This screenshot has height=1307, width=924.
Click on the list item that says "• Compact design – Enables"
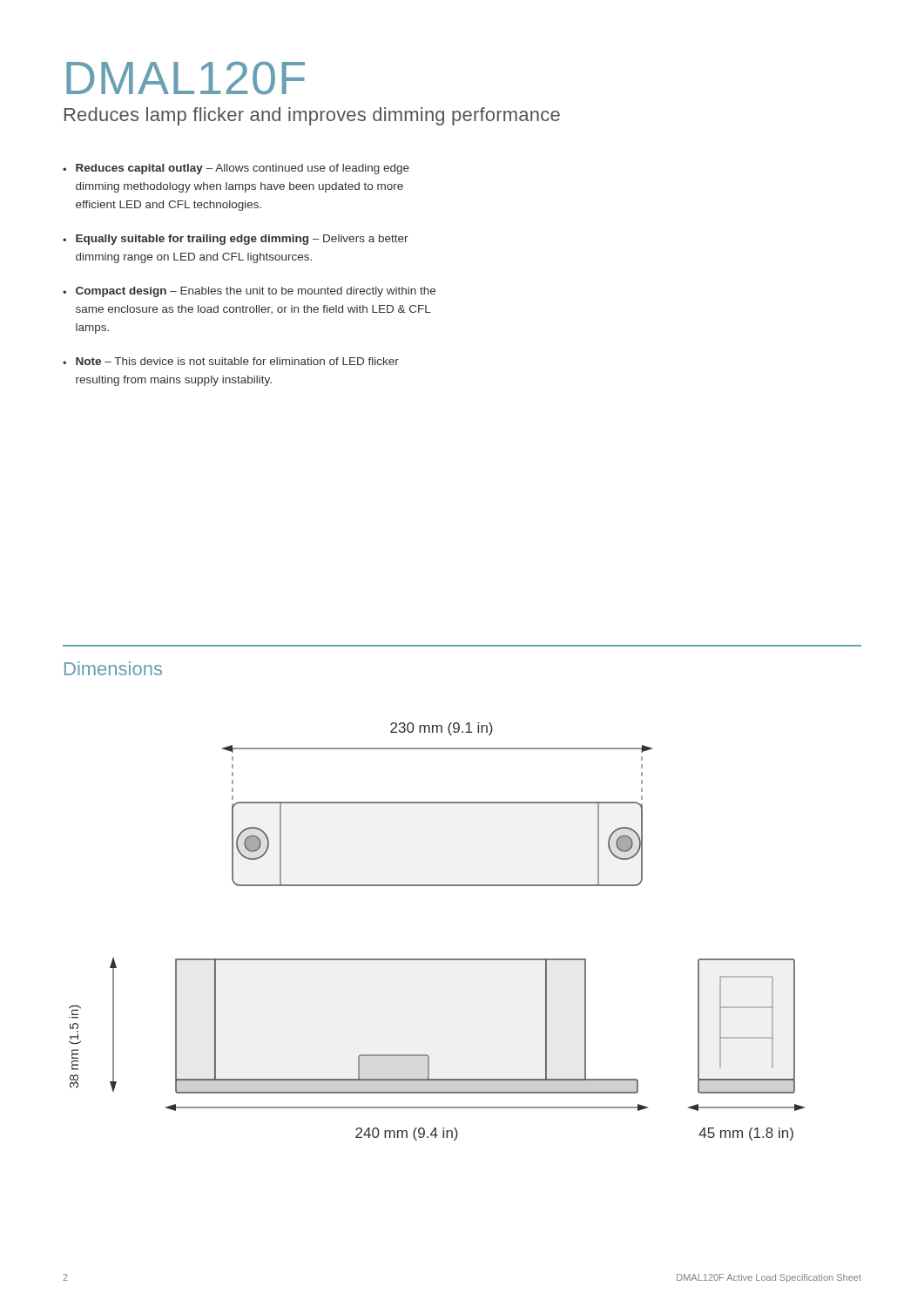tap(252, 310)
